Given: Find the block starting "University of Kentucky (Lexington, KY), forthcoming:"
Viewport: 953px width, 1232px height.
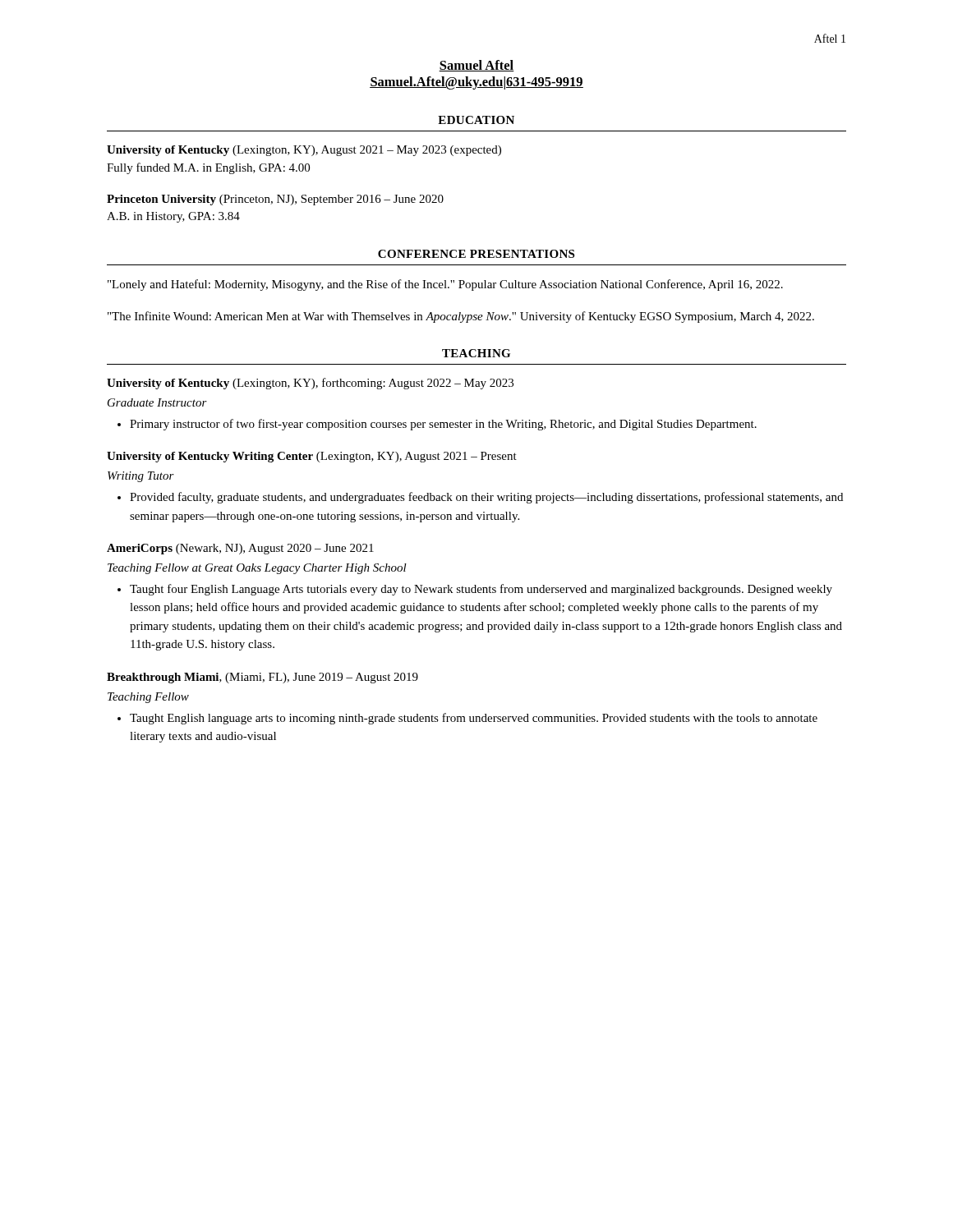Looking at the screenshot, I should click(x=476, y=393).
